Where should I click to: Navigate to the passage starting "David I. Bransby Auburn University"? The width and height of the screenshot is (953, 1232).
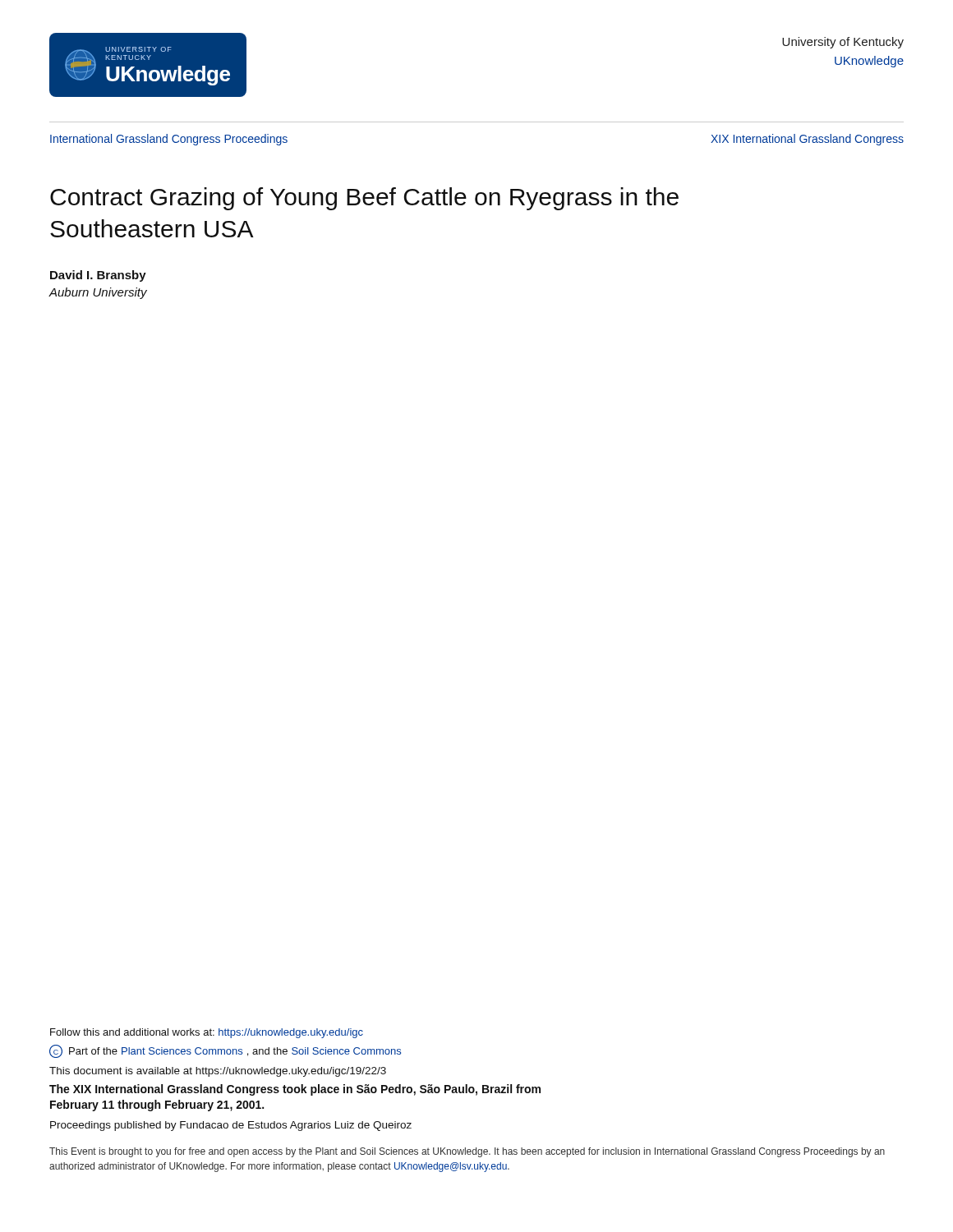[x=98, y=276]
